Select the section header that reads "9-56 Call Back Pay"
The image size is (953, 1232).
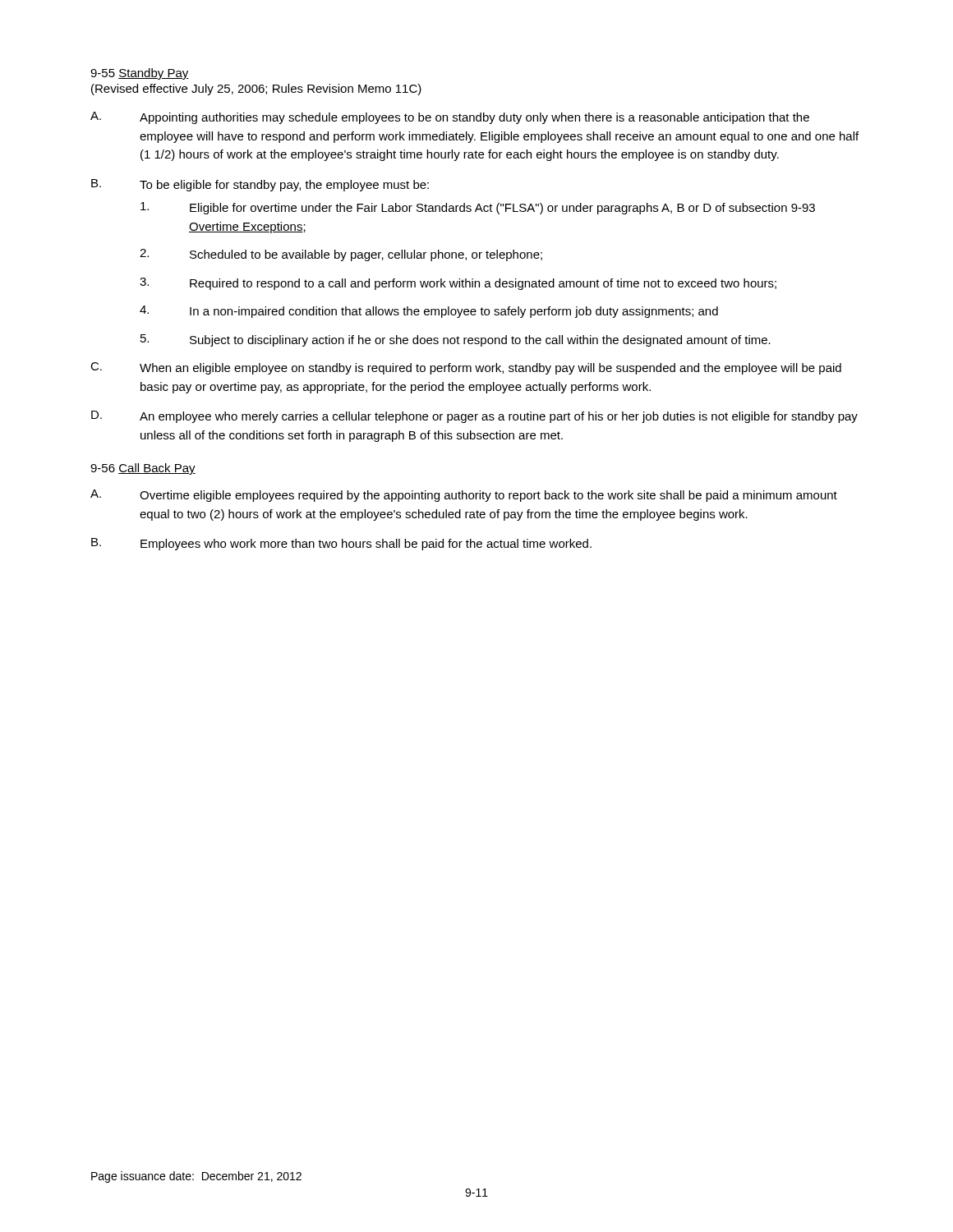(143, 468)
